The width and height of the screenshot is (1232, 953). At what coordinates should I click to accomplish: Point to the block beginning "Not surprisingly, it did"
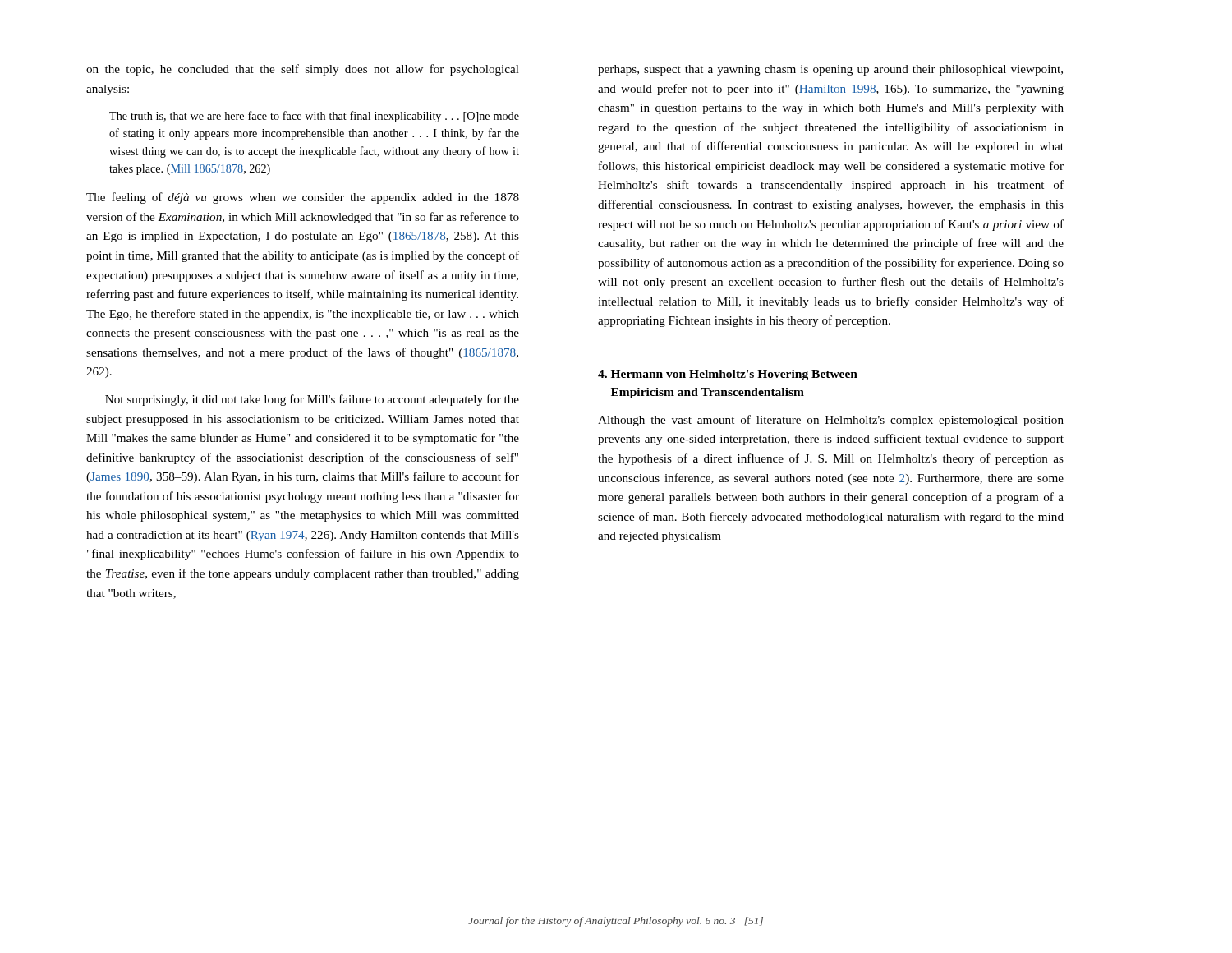(x=303, y=496)
